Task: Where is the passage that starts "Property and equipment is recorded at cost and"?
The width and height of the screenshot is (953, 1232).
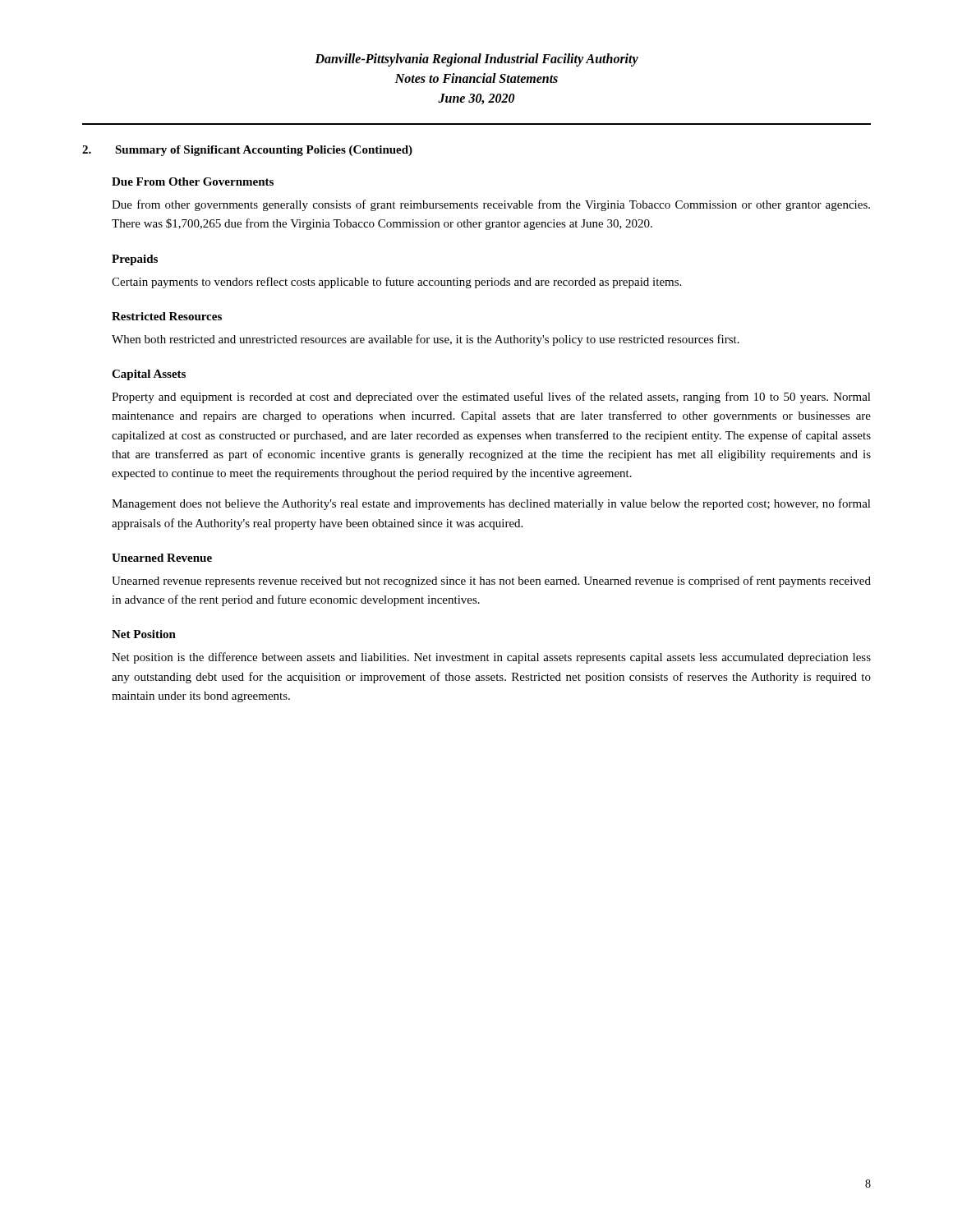Action: [x=491, y=435]
